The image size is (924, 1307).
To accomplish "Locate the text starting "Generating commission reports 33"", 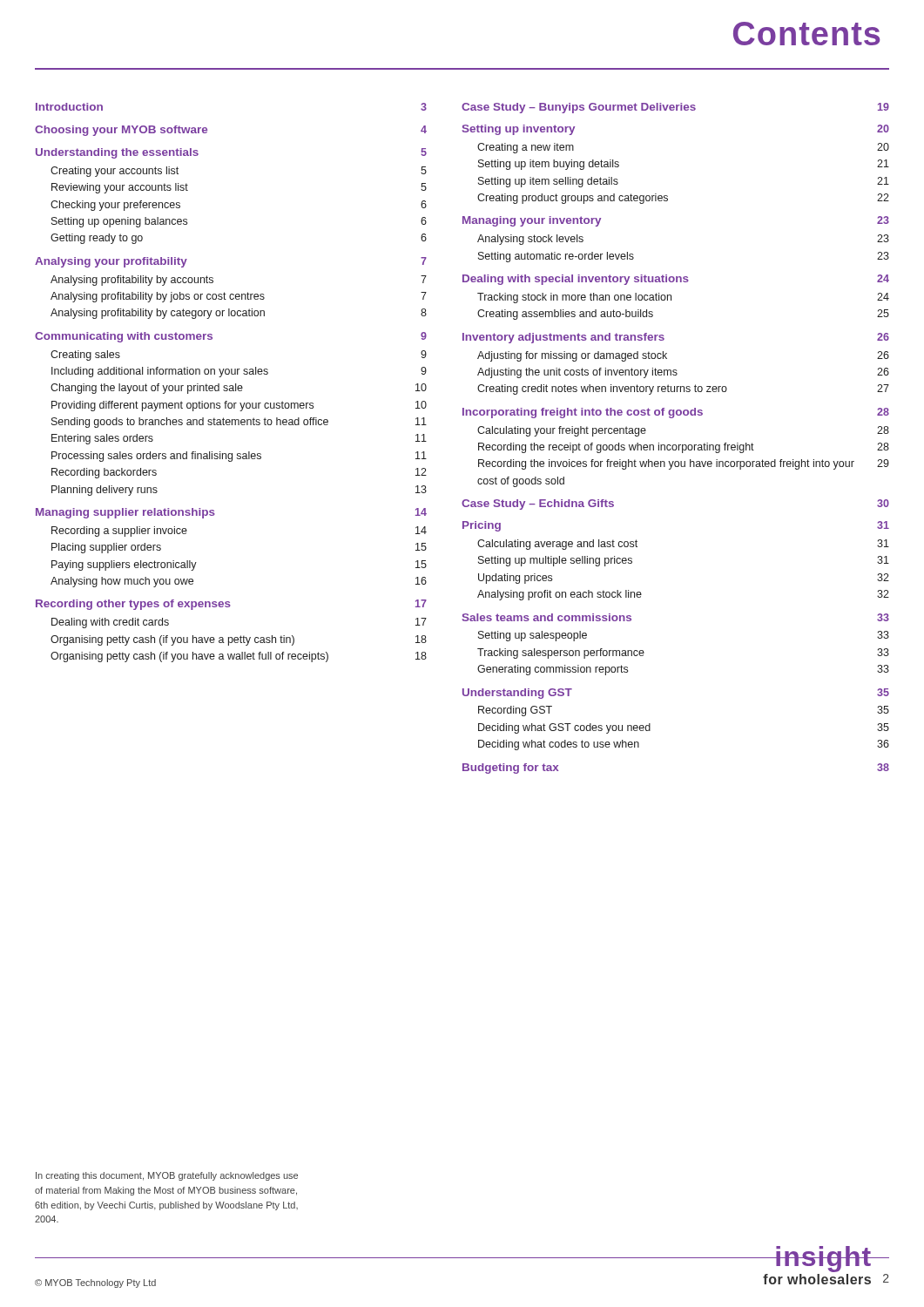I will (x=550, y=670).
